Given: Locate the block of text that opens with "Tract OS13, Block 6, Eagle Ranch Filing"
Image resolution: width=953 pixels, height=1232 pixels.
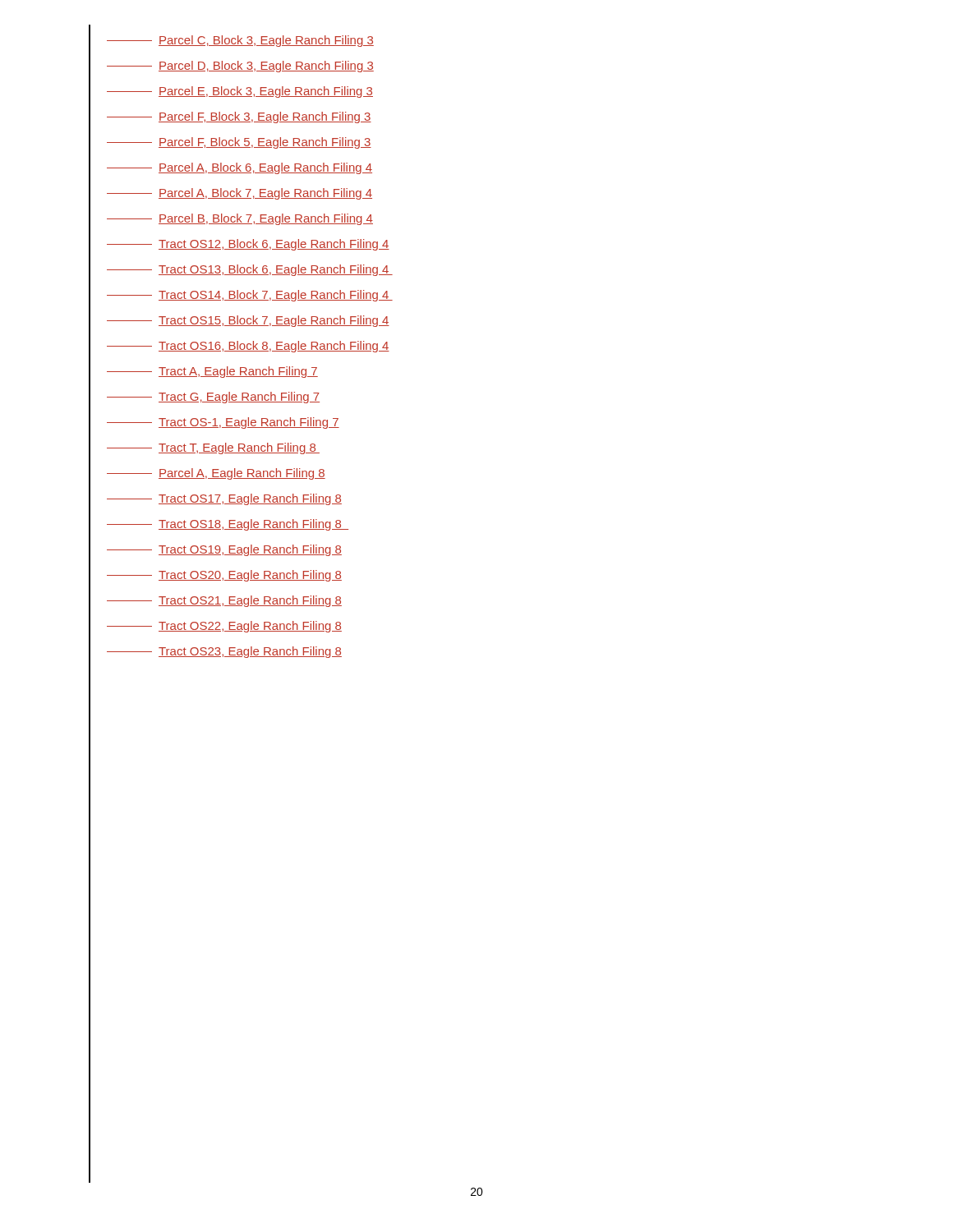Looking at the screenshot, I should coord(250,269).
